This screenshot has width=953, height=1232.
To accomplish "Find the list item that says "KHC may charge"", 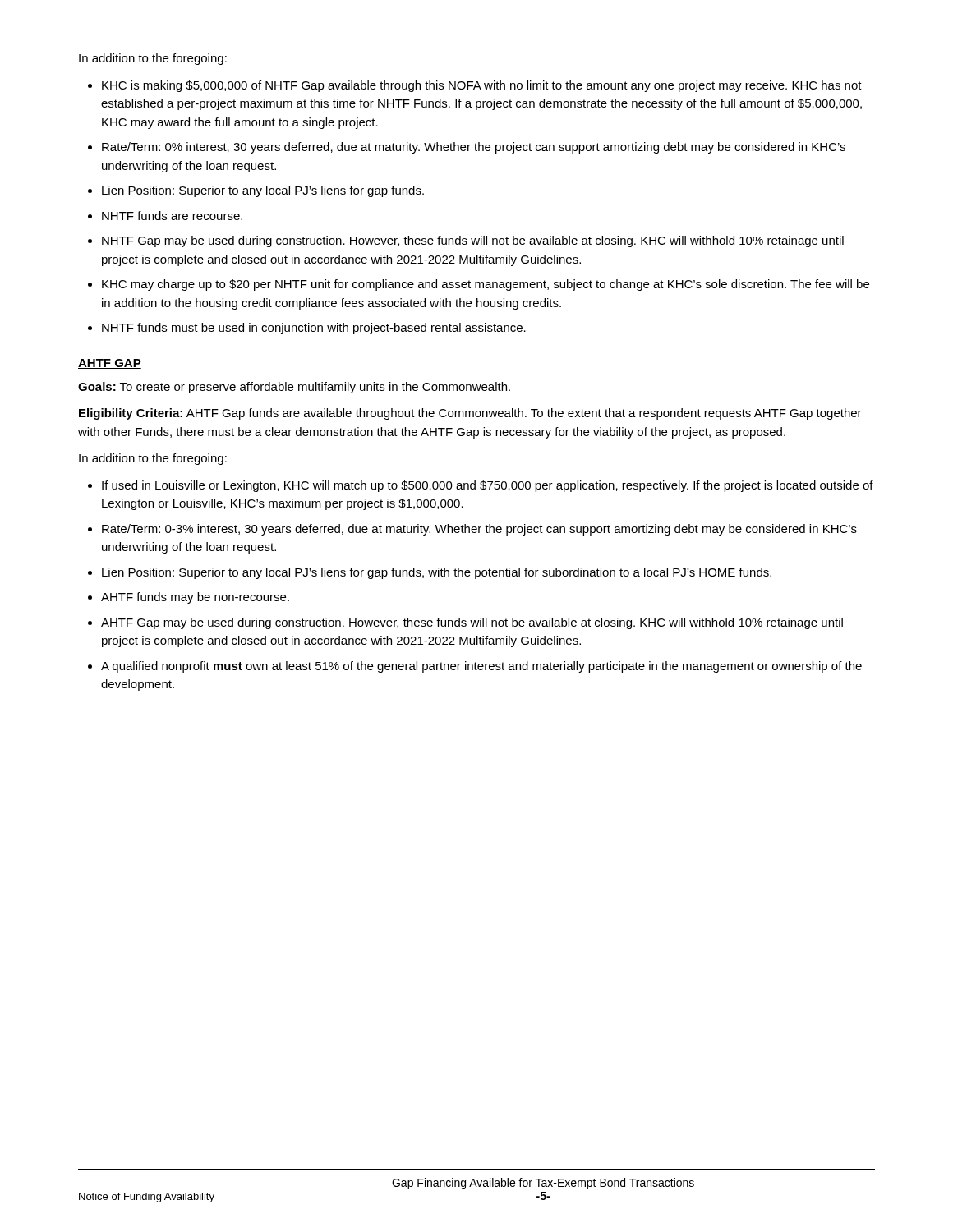I will (x=485, y=293).
